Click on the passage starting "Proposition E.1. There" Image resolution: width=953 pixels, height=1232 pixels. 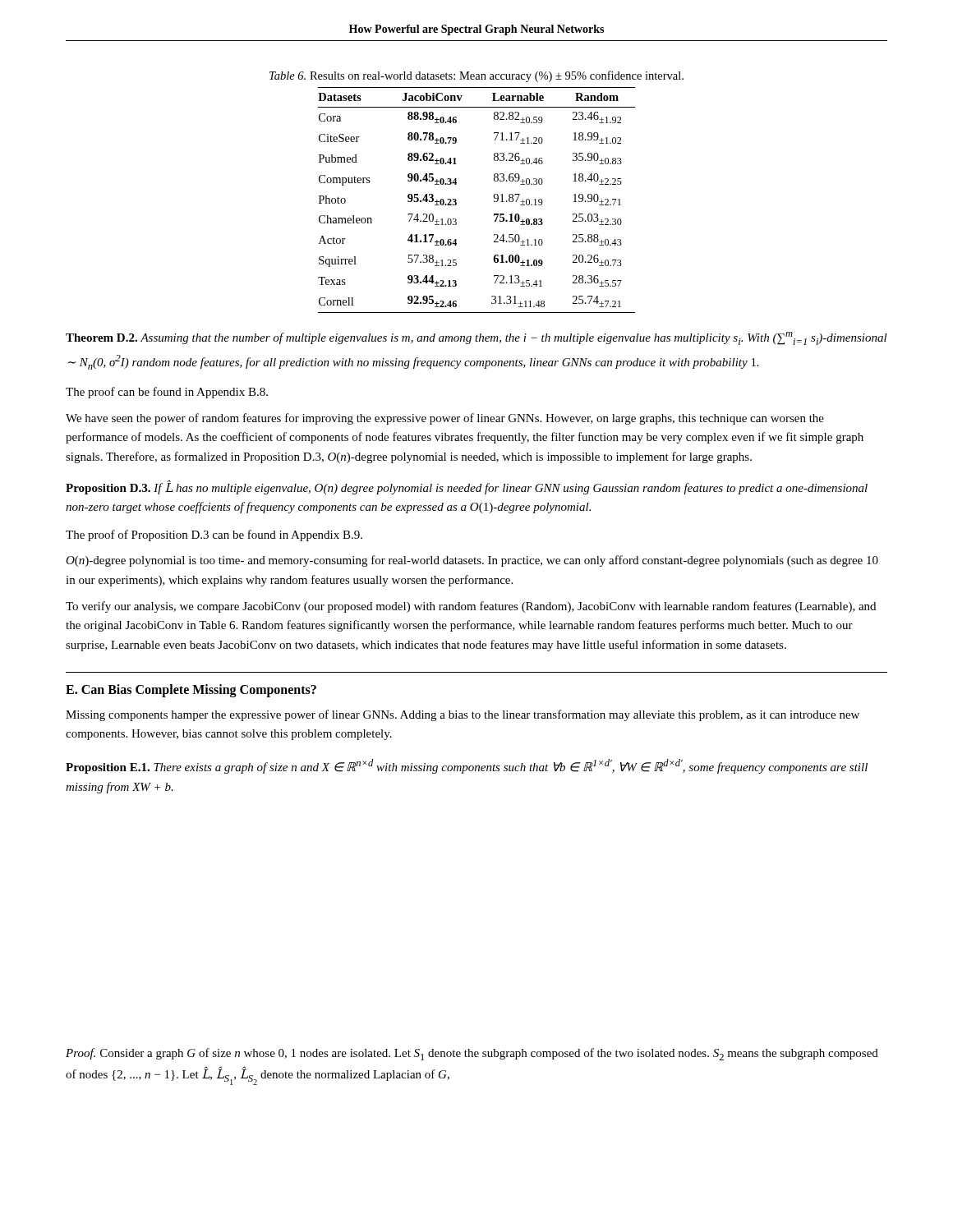[x=467, y=775]
